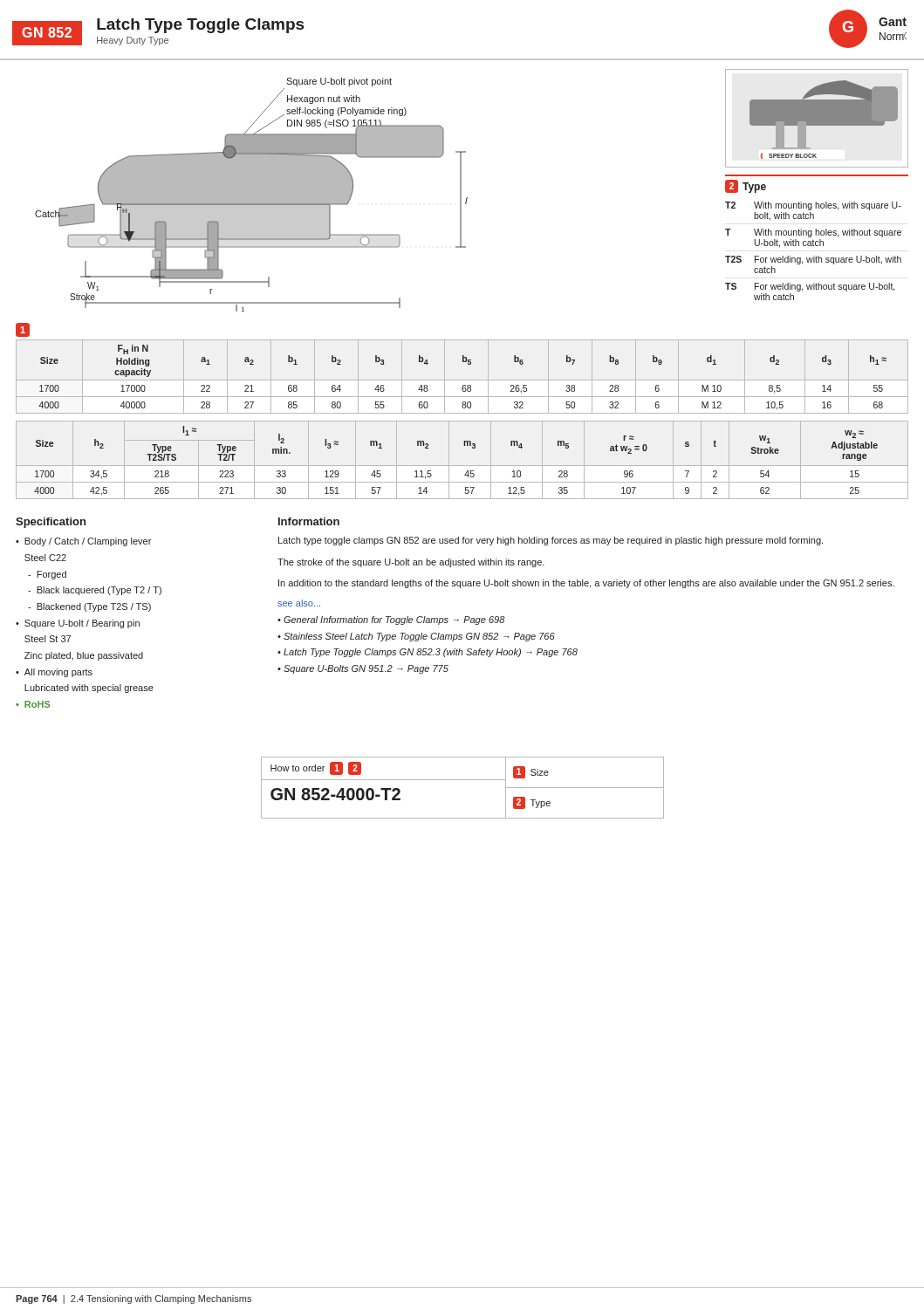Select the table that reads "m 5"
The width and height of the screenshot is (924, 1309).
click(x=462, y=460)
